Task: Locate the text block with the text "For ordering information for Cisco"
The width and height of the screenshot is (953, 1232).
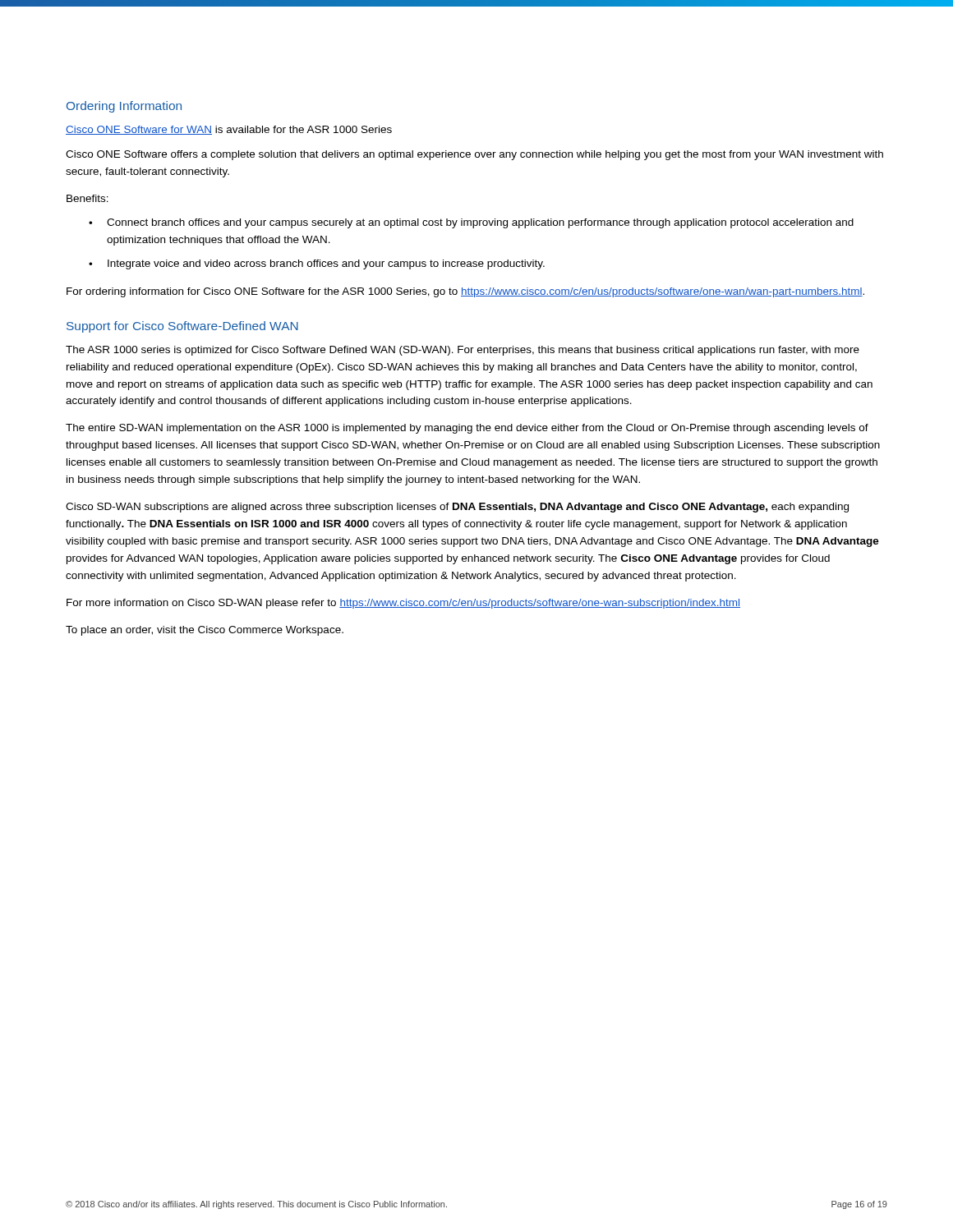Action: click(465, 291)
